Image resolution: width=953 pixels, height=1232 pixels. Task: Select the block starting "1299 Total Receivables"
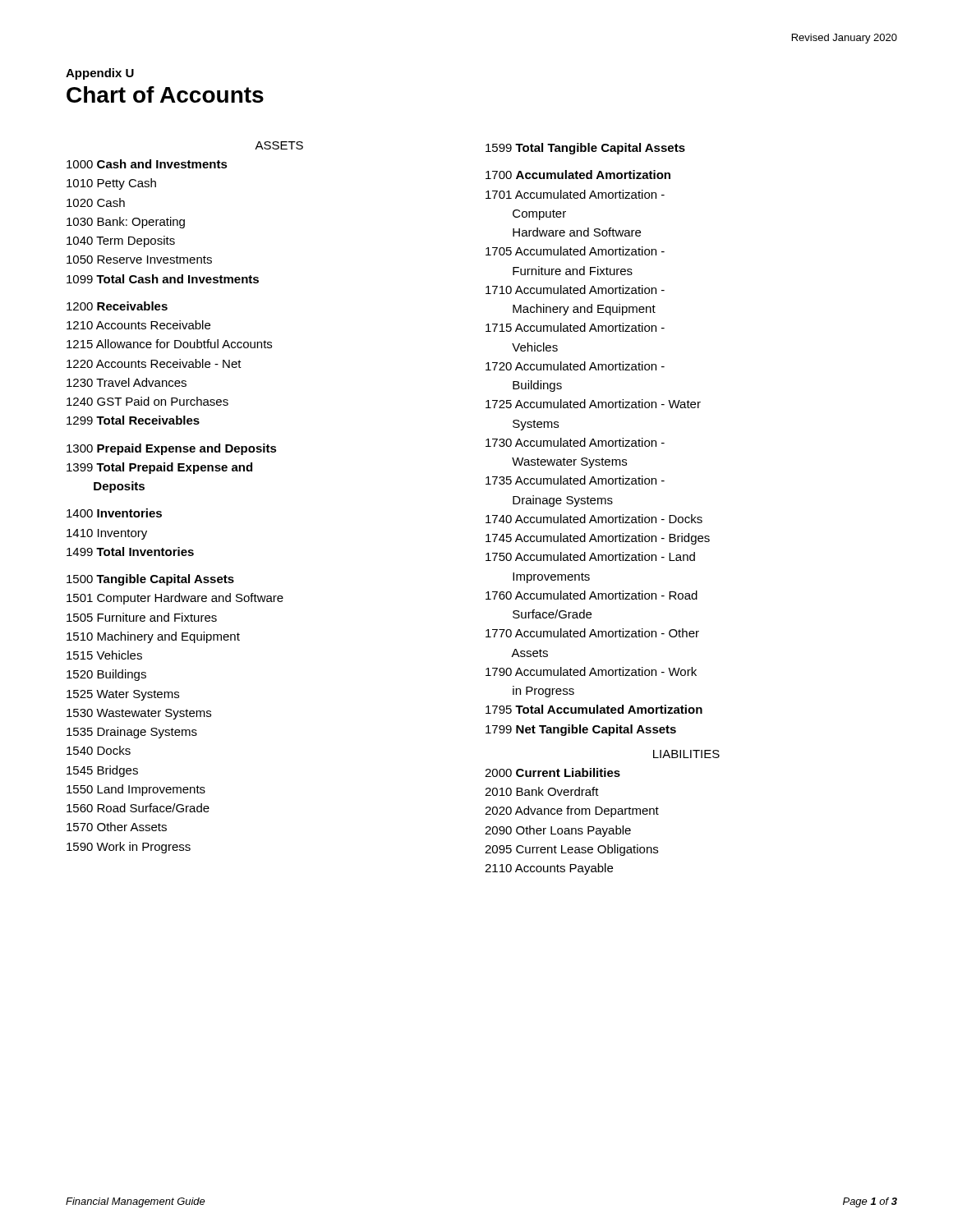coord(133,420)
